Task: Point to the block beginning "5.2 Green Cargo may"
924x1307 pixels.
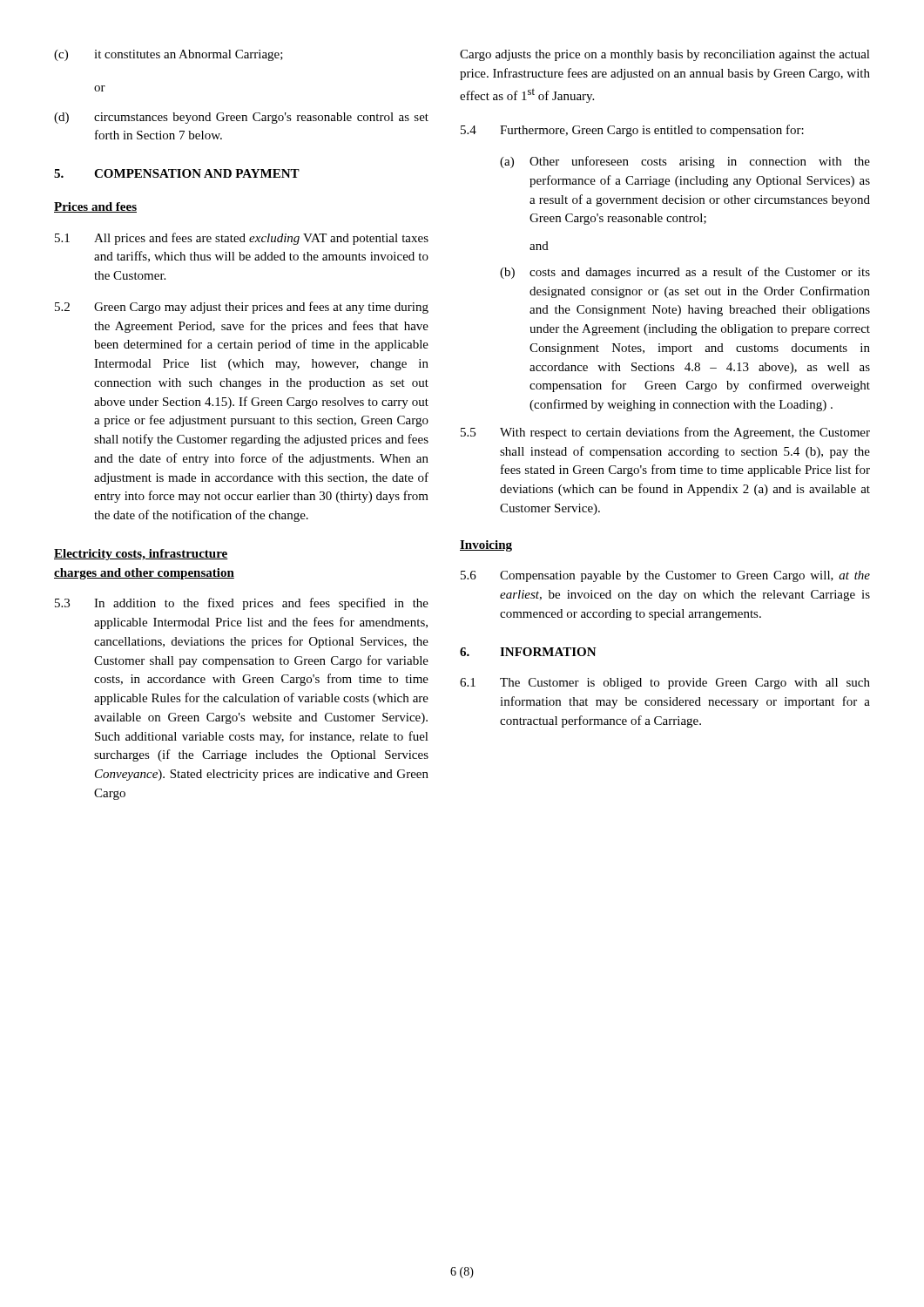Action: click(241, 411)
